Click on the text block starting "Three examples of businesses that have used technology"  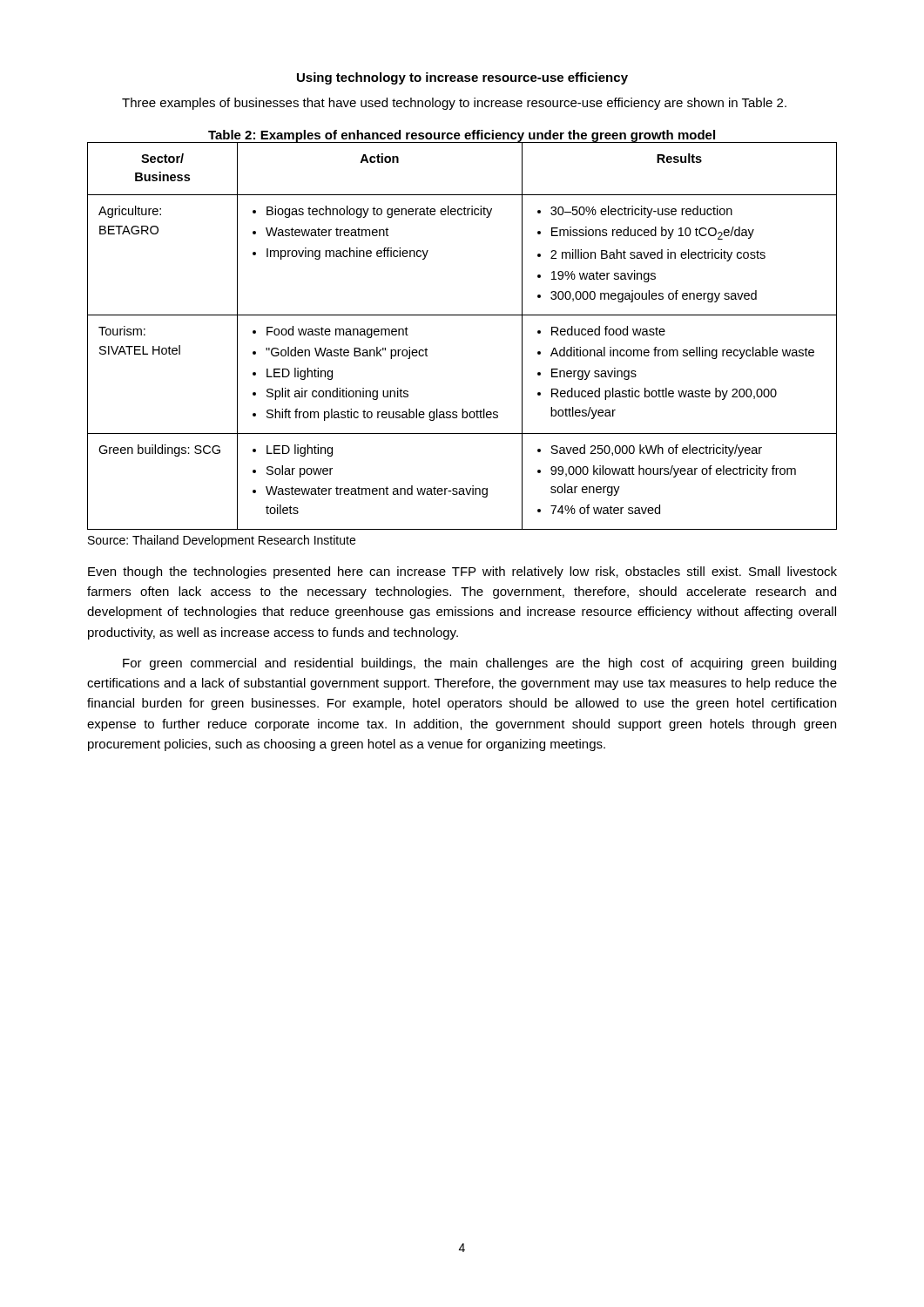coord(455,102)
